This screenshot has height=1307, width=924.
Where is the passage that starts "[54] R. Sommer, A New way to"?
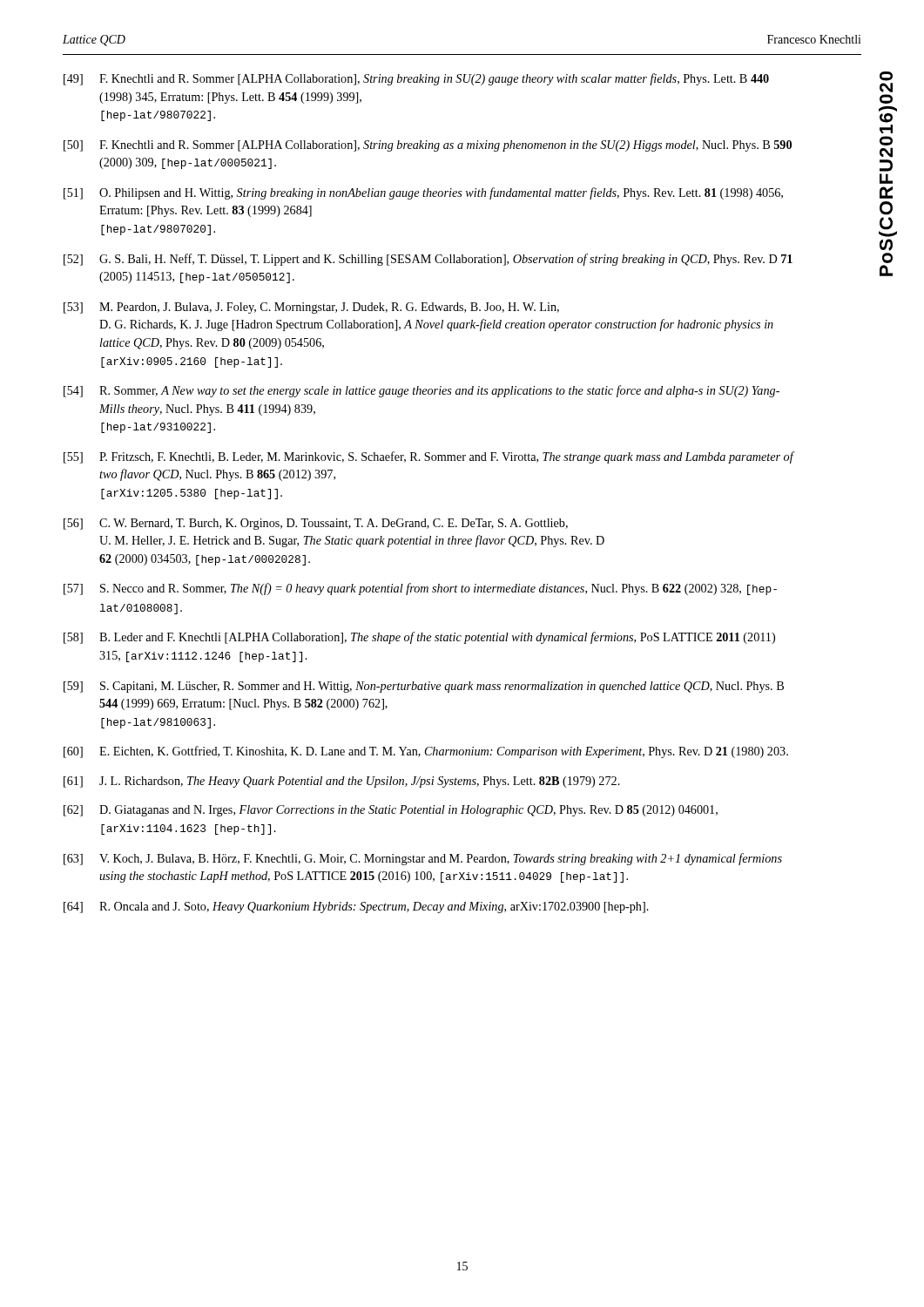422,391
